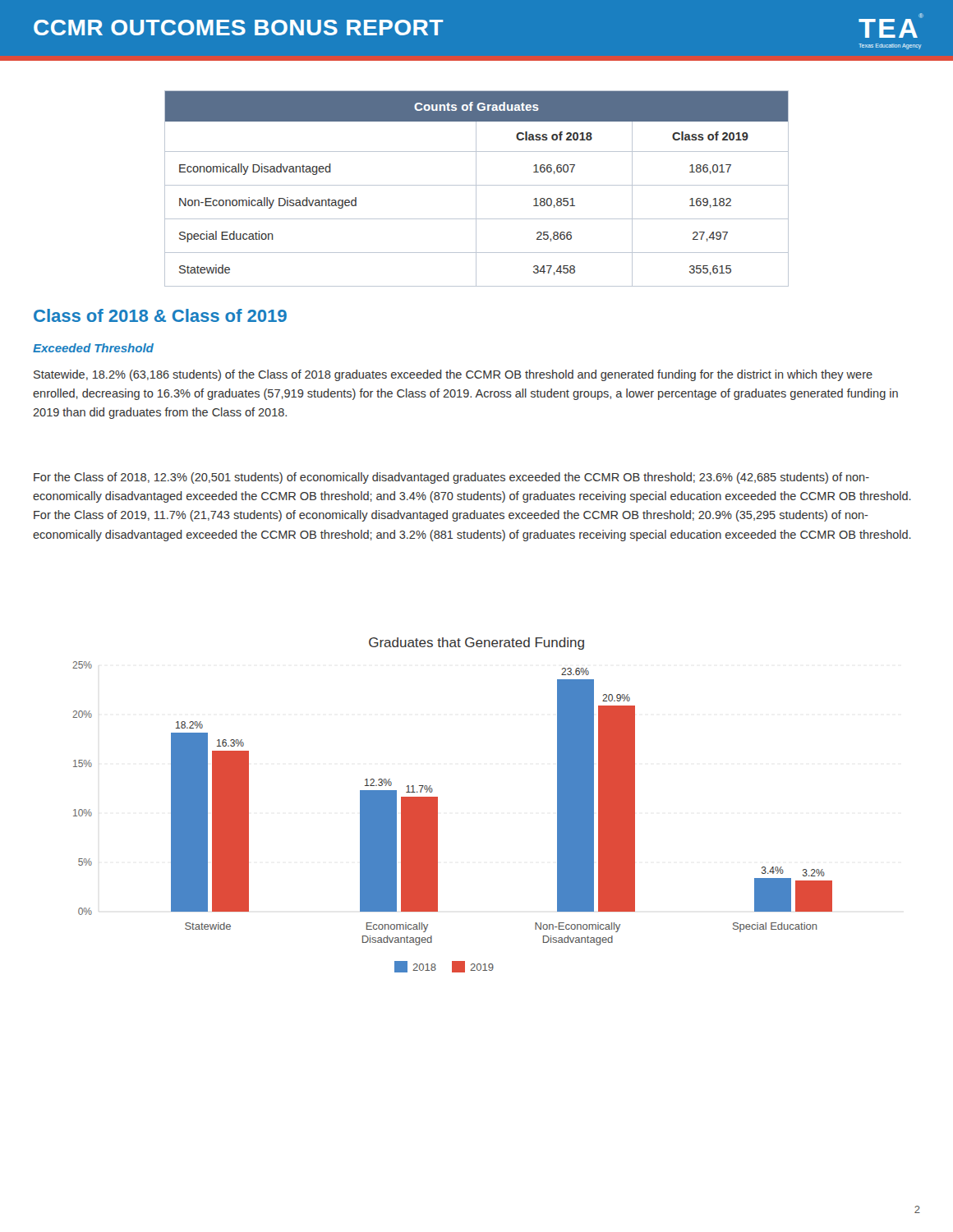
Task: Click the passage that begins "Statewide, 18.2% (63,186 students) of the Class"
Action: (466, 394)
